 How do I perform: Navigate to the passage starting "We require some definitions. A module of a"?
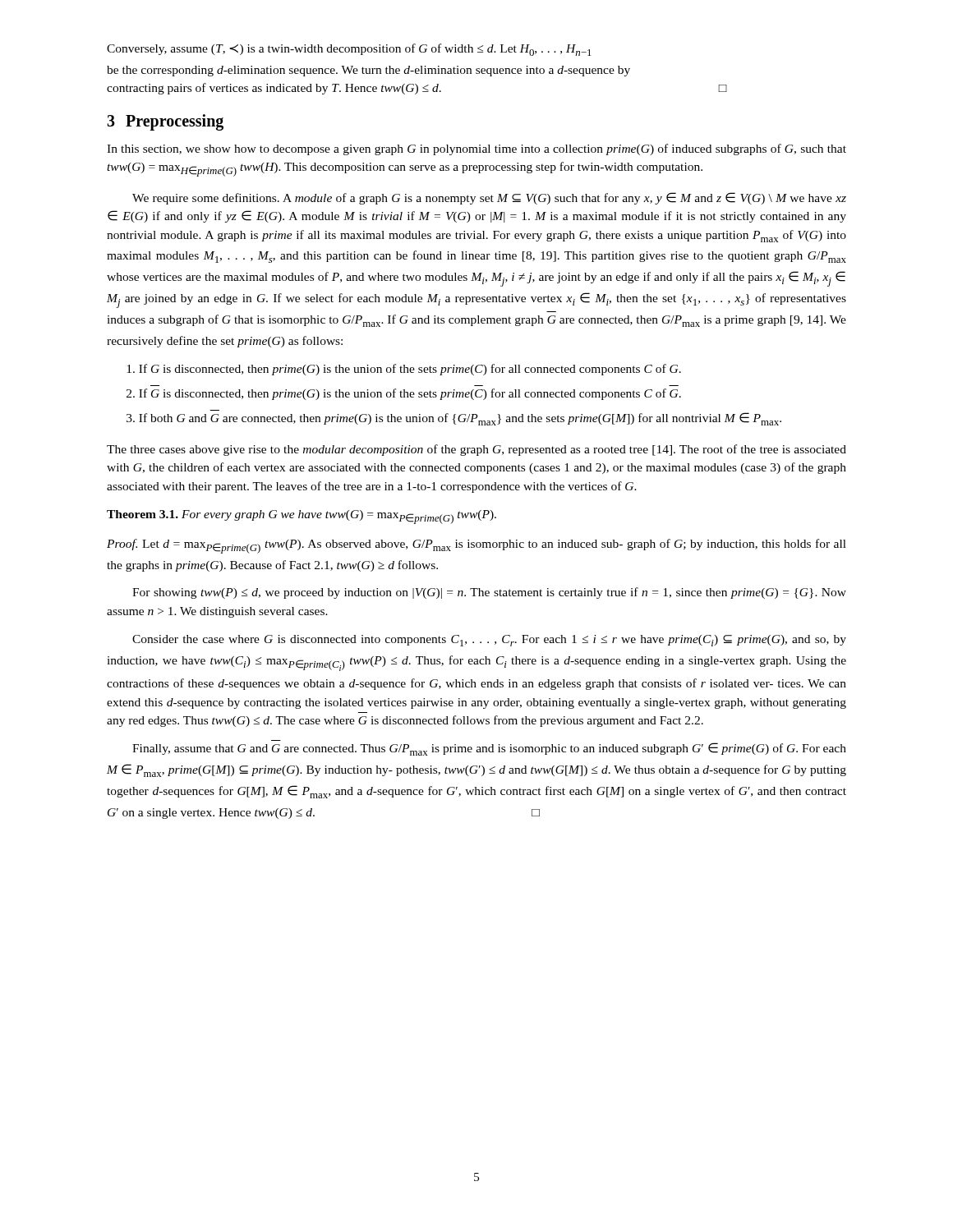coord(476,269)
